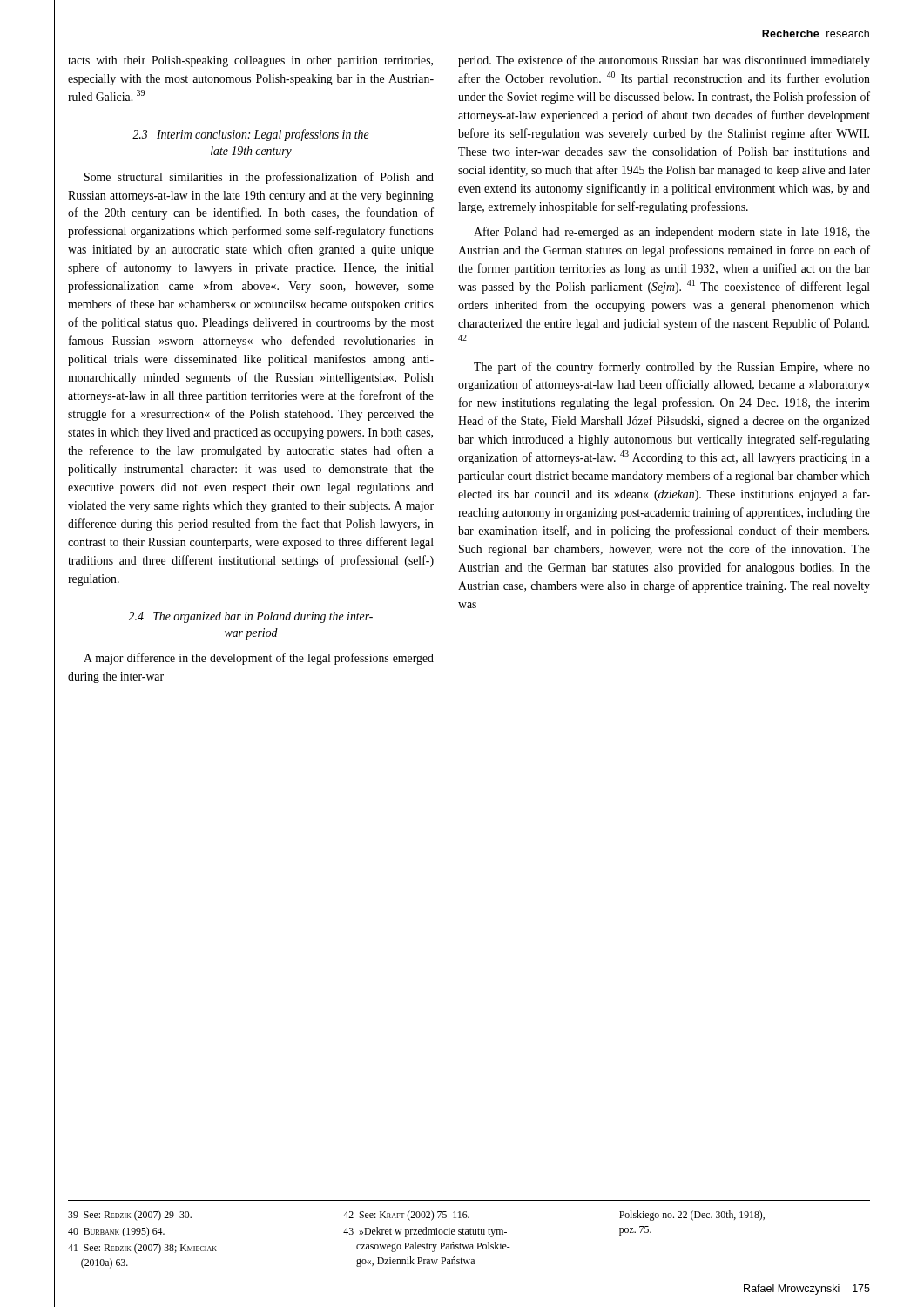Find the block on this page that starts "After Poland had re-emerged as an independent modern"
Image resolution: width=924 pixels, height=1307 pixels.
664,284
